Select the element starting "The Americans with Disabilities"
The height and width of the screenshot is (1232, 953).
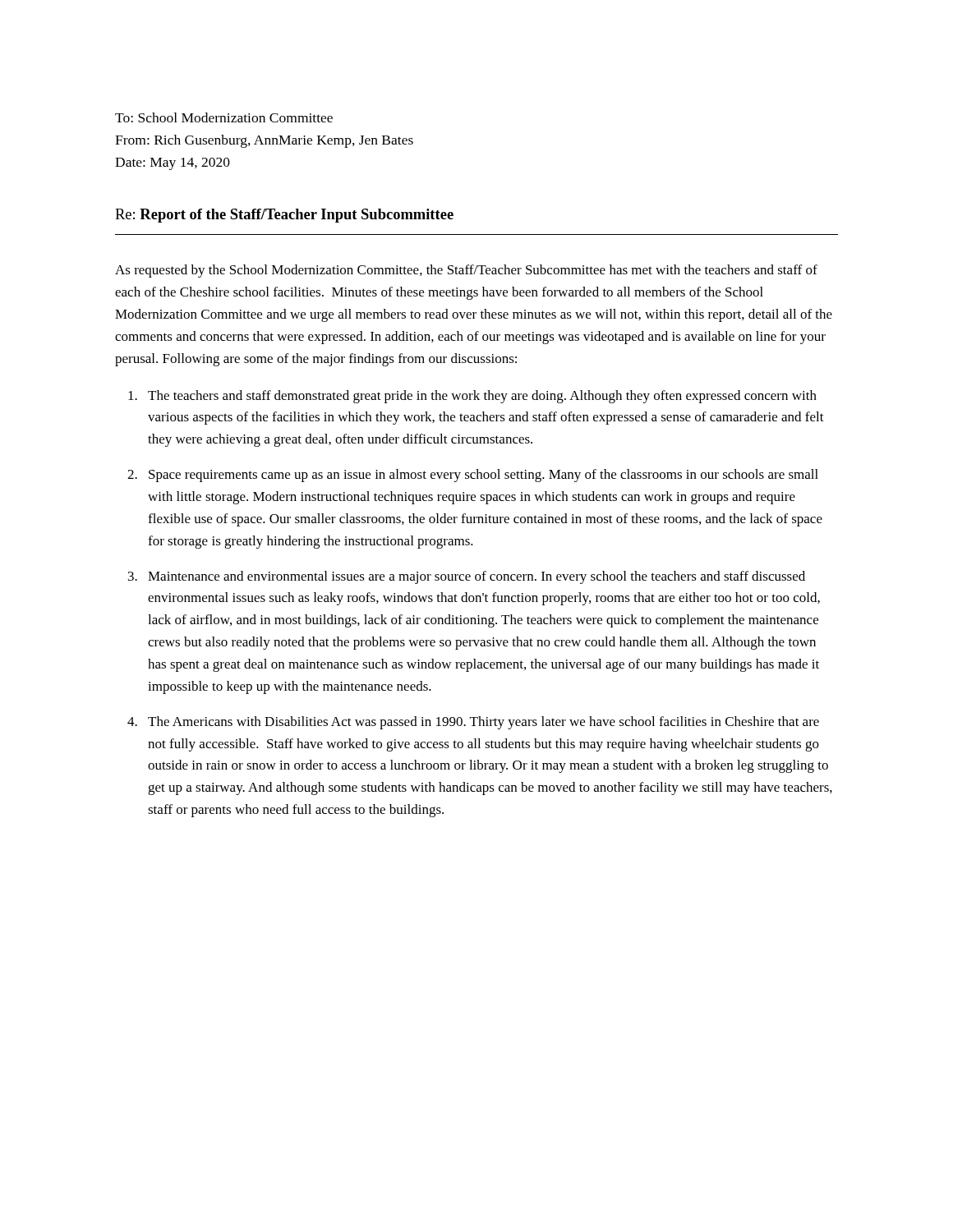[x=490, y=765]
